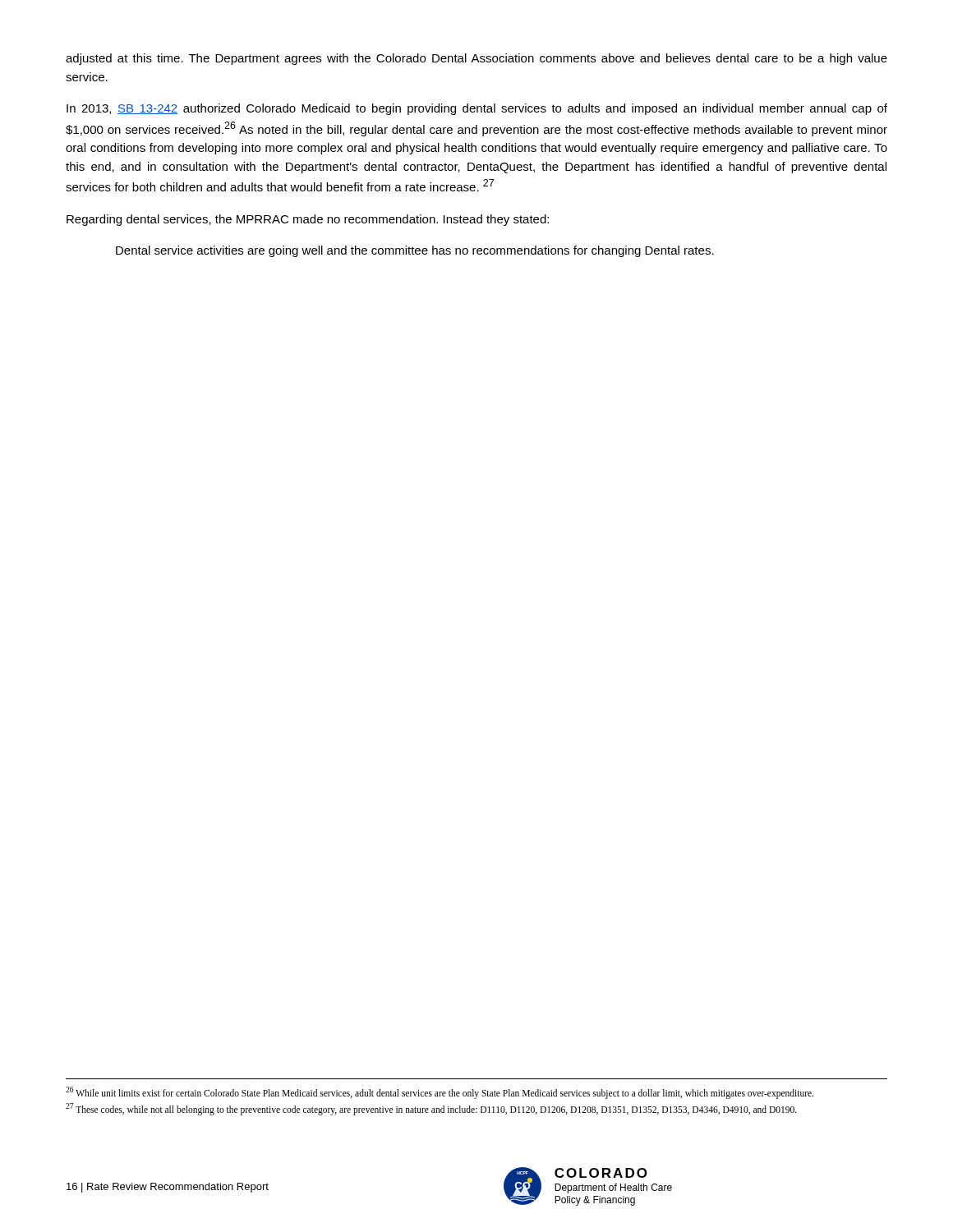The height and width of the screenshot is (1232, 953).
Task: Click on the passage starting "Dental service activities are going well and the"
Action: [x=415, y=250]
